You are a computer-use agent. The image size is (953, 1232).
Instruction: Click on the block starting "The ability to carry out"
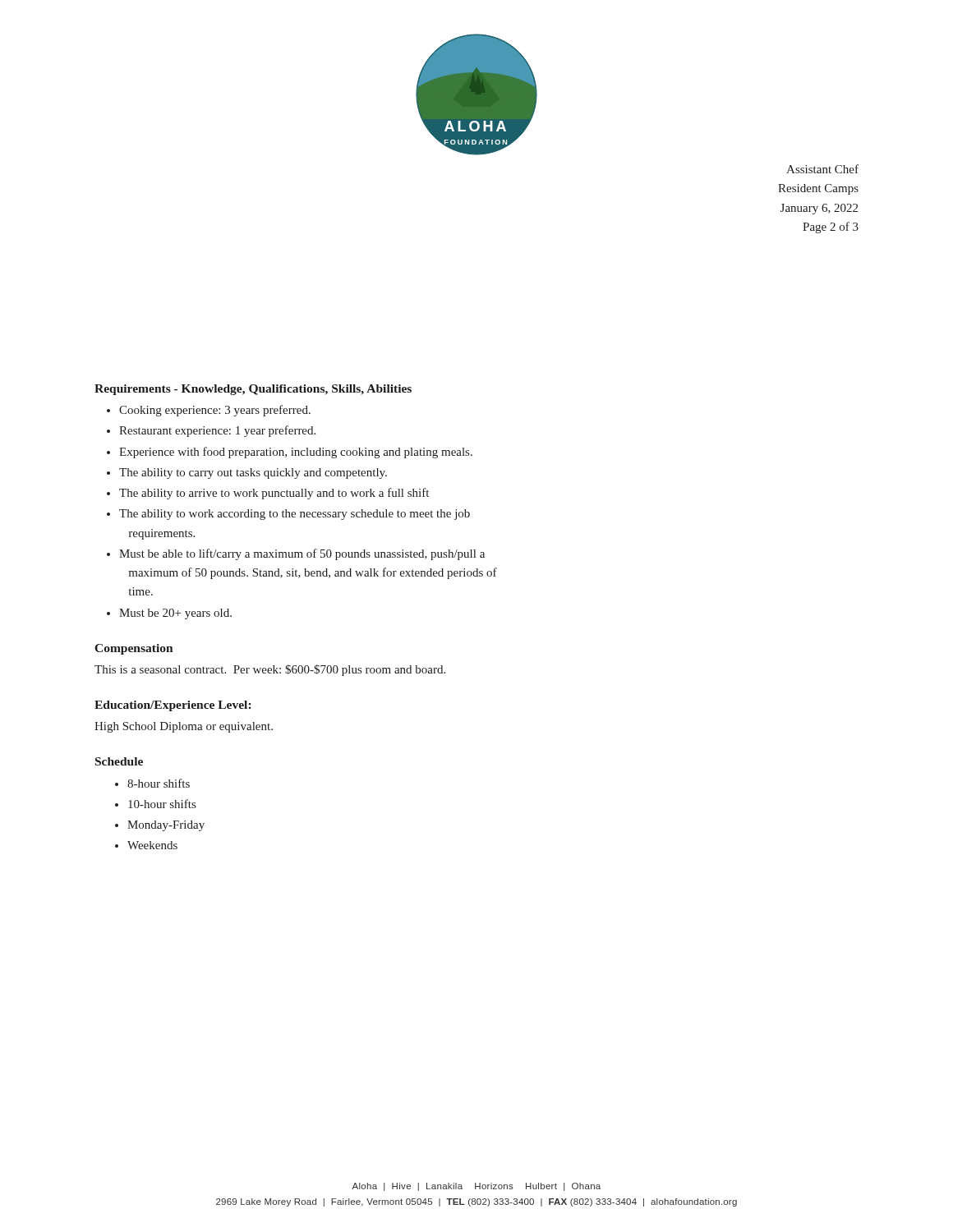[x=253, y=472]
